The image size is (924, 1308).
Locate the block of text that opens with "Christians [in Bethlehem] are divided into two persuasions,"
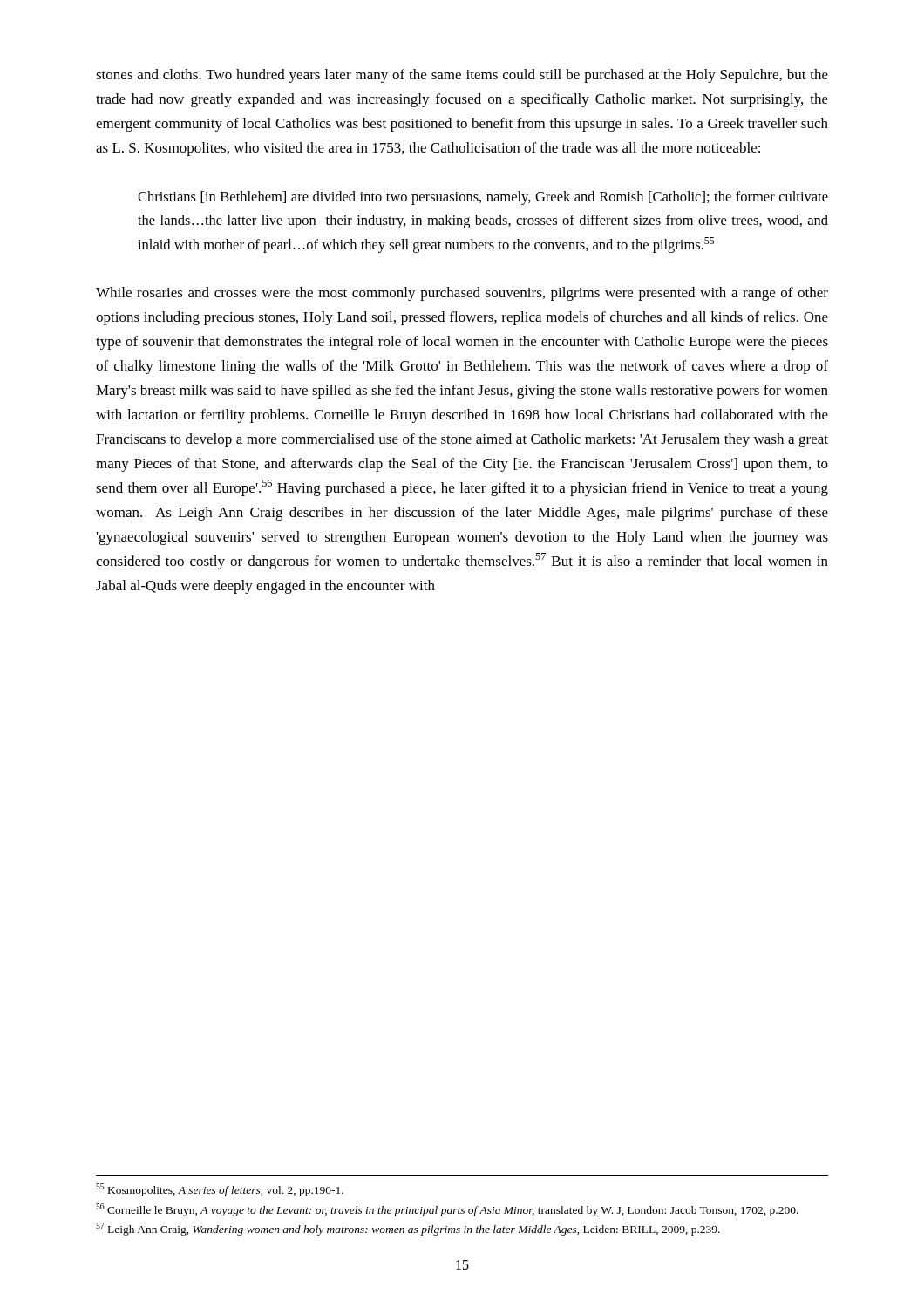pos(483,221)
